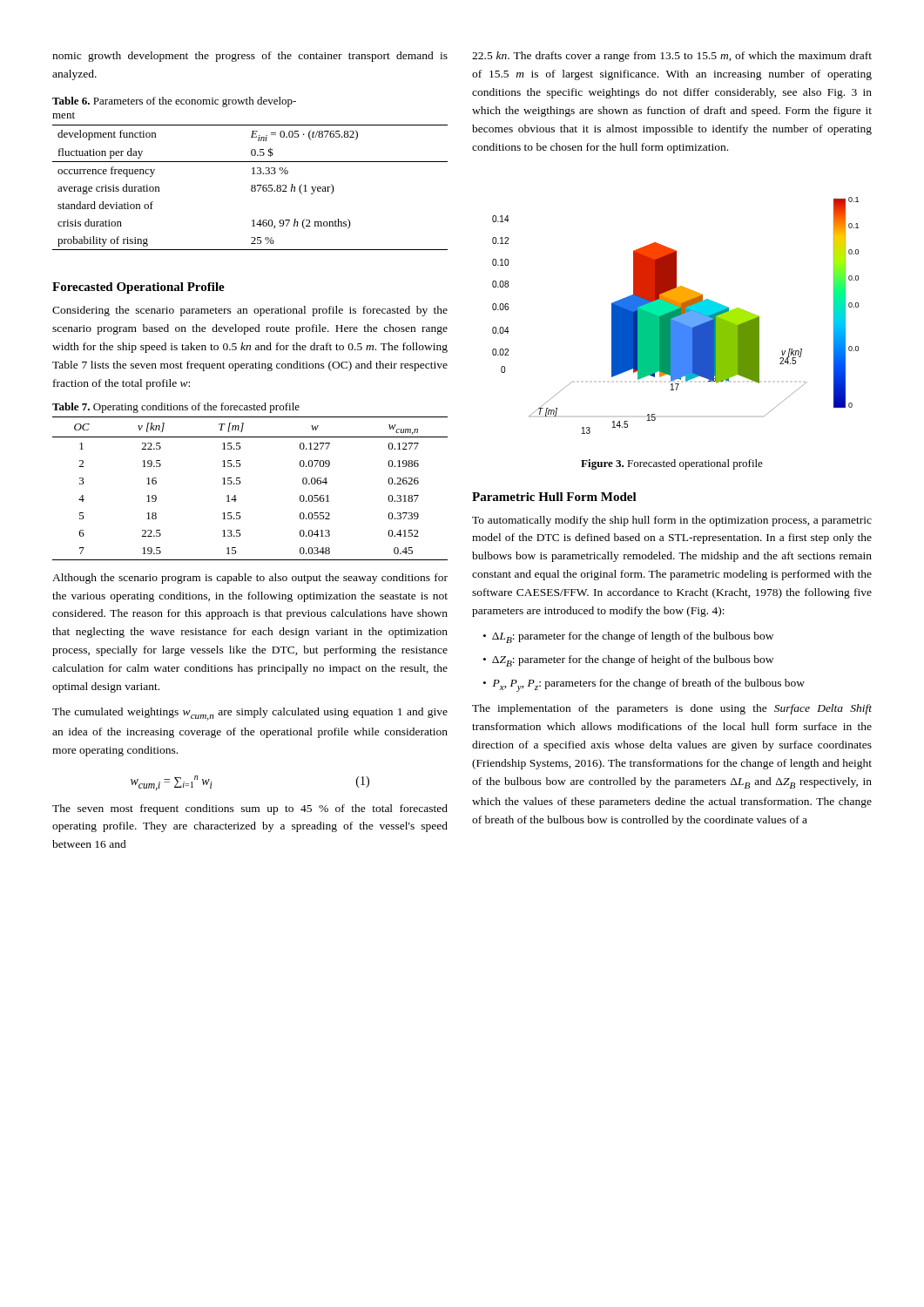Locate the block of text that opens with "Considering the scenario parameters an operational"
Viewport: 924px width, 1307px height.
250,347
